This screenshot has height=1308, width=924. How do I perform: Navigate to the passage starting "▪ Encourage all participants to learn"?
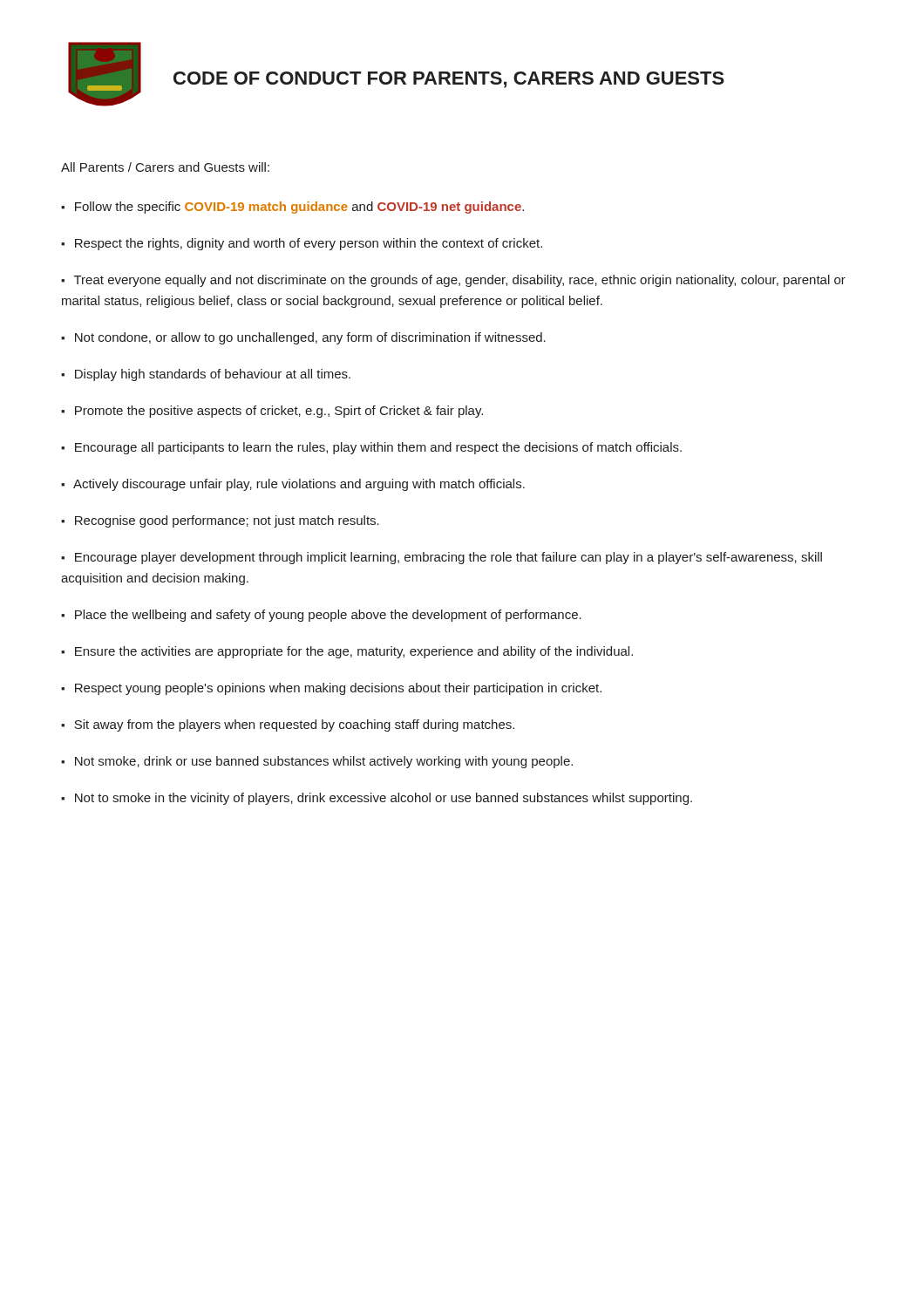372,448
